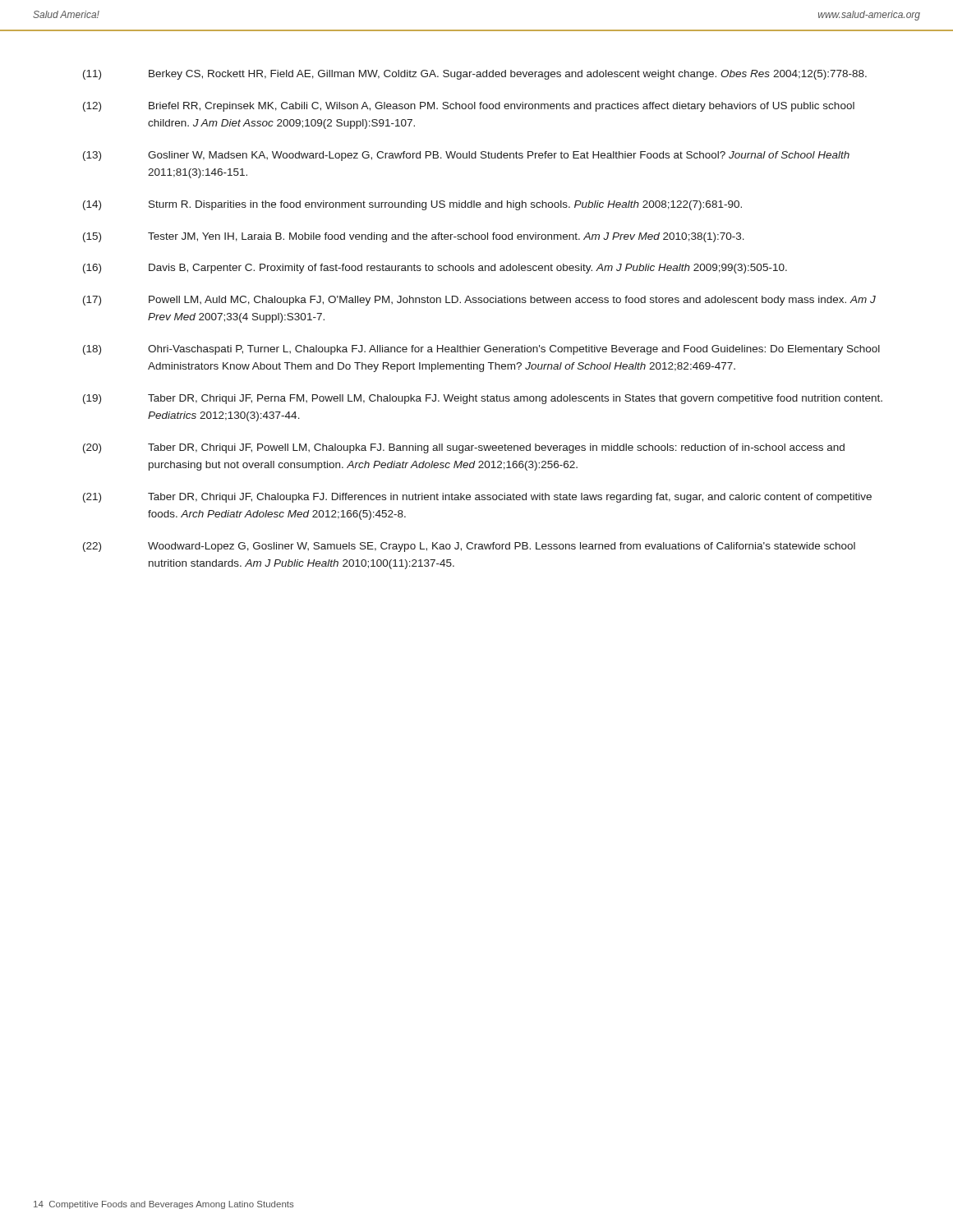Select the list item that says "(17) Powell LM, Auld MC,"
Viewport: 953px width, 1232px height.
(485, 309)
